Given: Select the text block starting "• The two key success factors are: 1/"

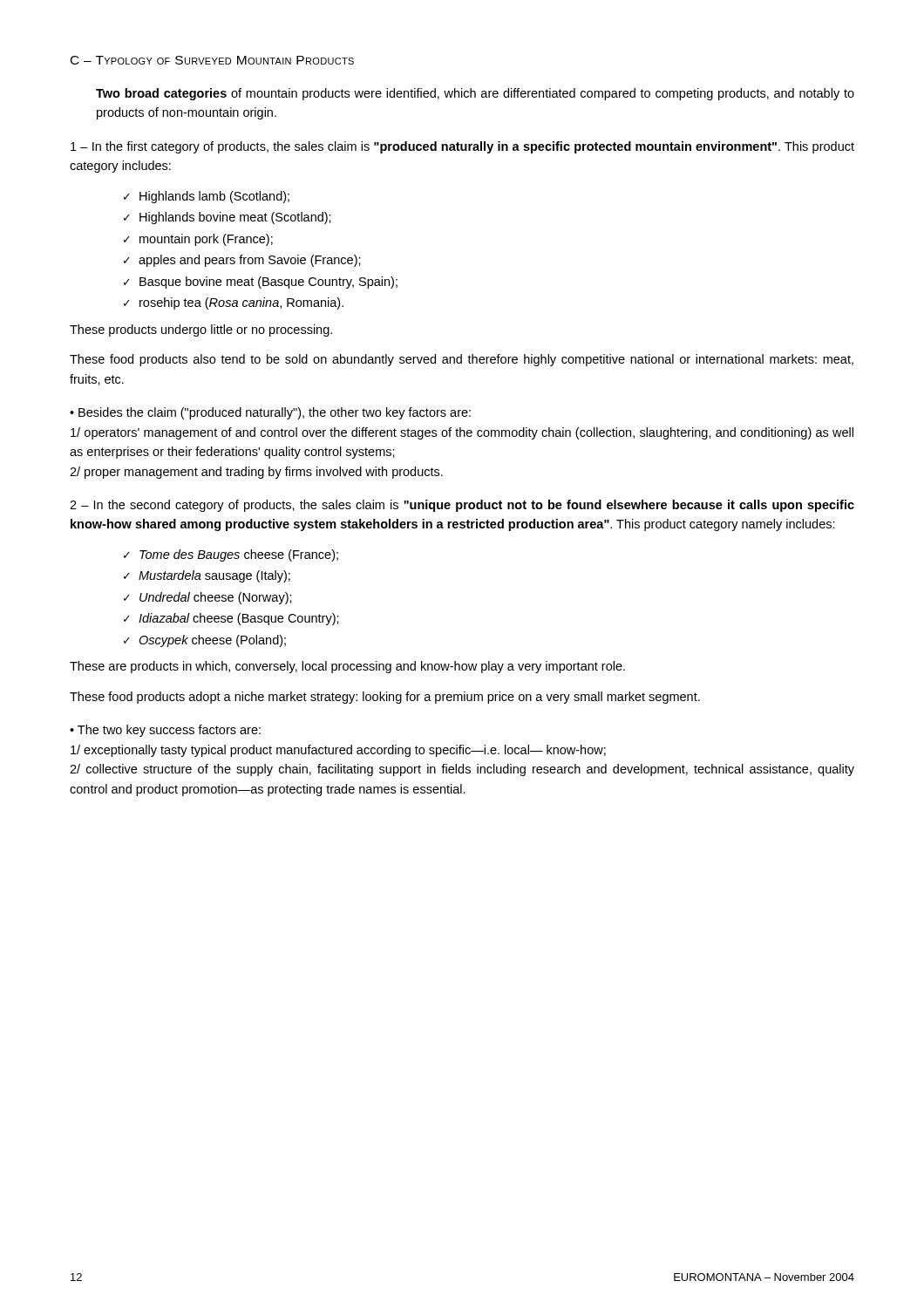Looking at the screenshot, I should 462,759.
